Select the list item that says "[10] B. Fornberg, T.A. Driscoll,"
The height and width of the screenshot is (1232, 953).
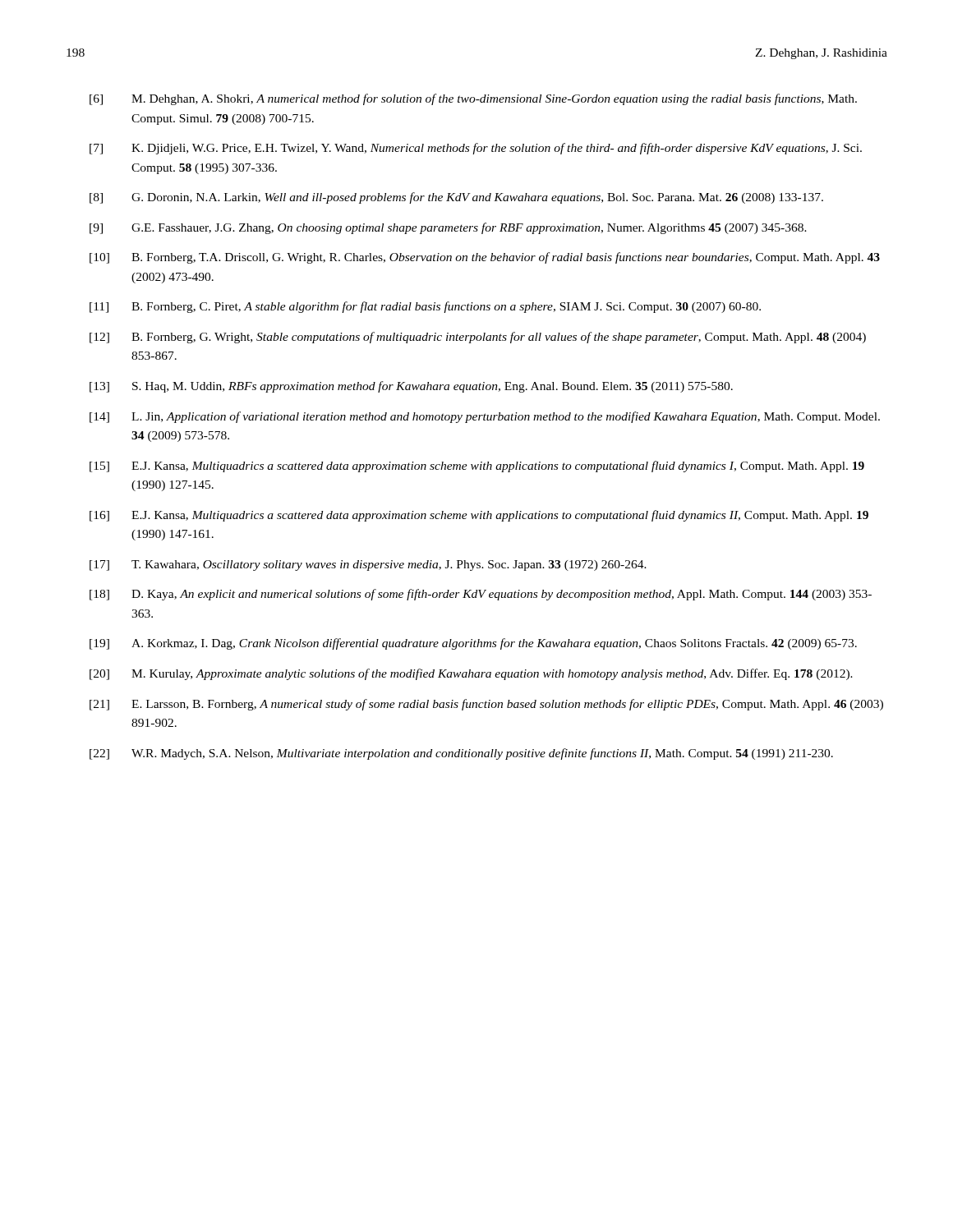[x=488, y=267]
